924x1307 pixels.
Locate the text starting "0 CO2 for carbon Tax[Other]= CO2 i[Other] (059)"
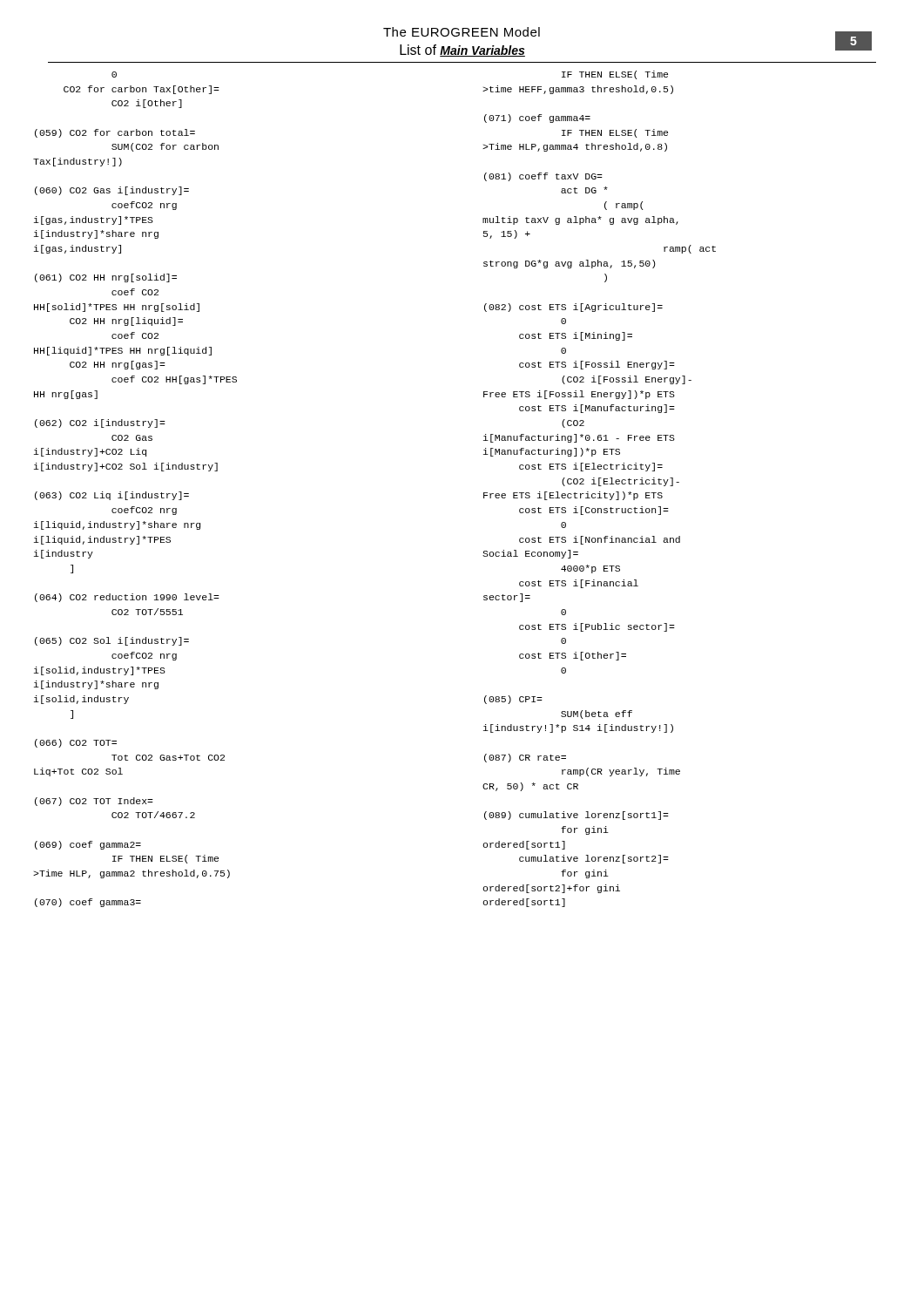(135, 489)
